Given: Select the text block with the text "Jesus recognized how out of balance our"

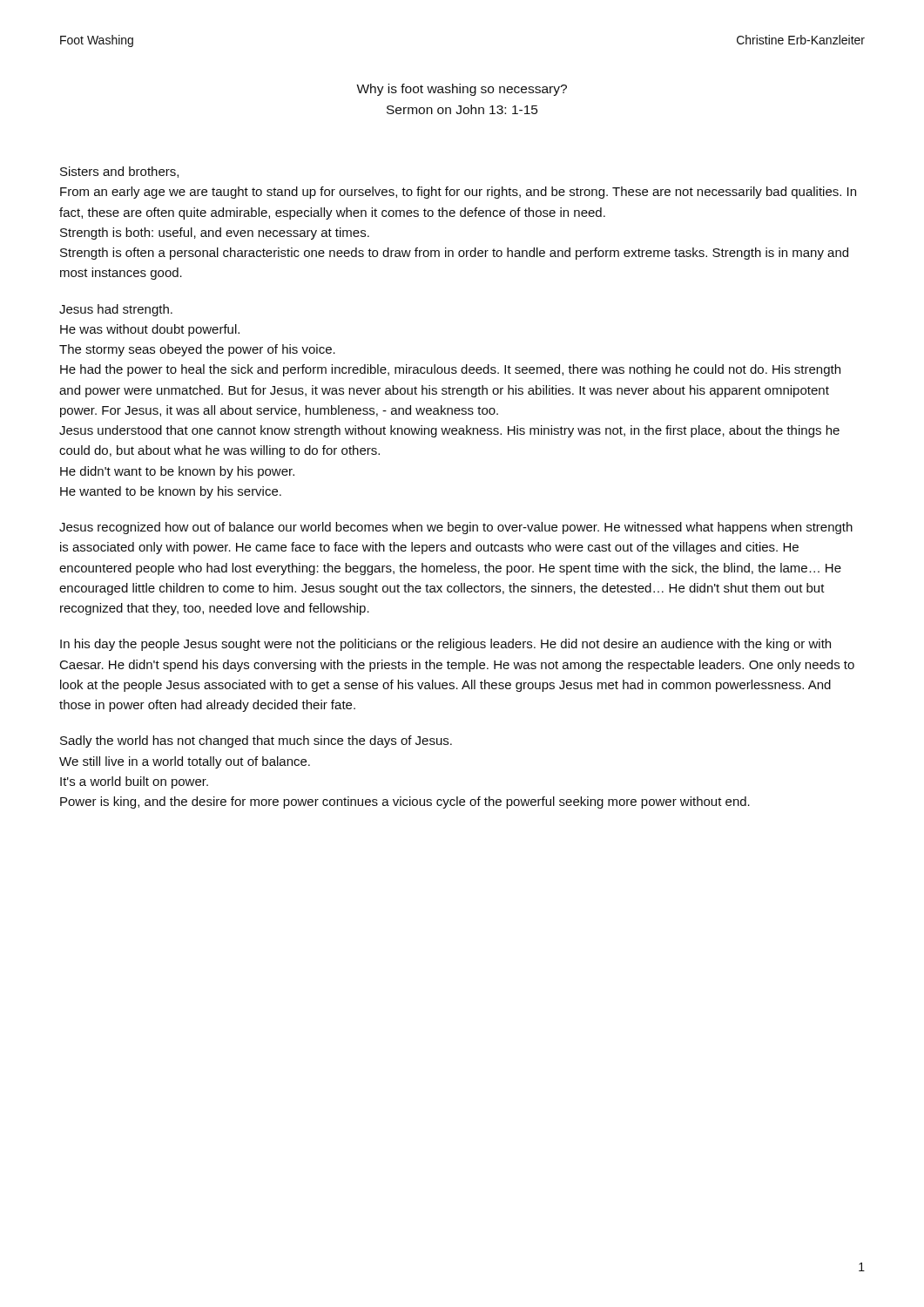Looking at the screenshot, I should tap(462, 567).
